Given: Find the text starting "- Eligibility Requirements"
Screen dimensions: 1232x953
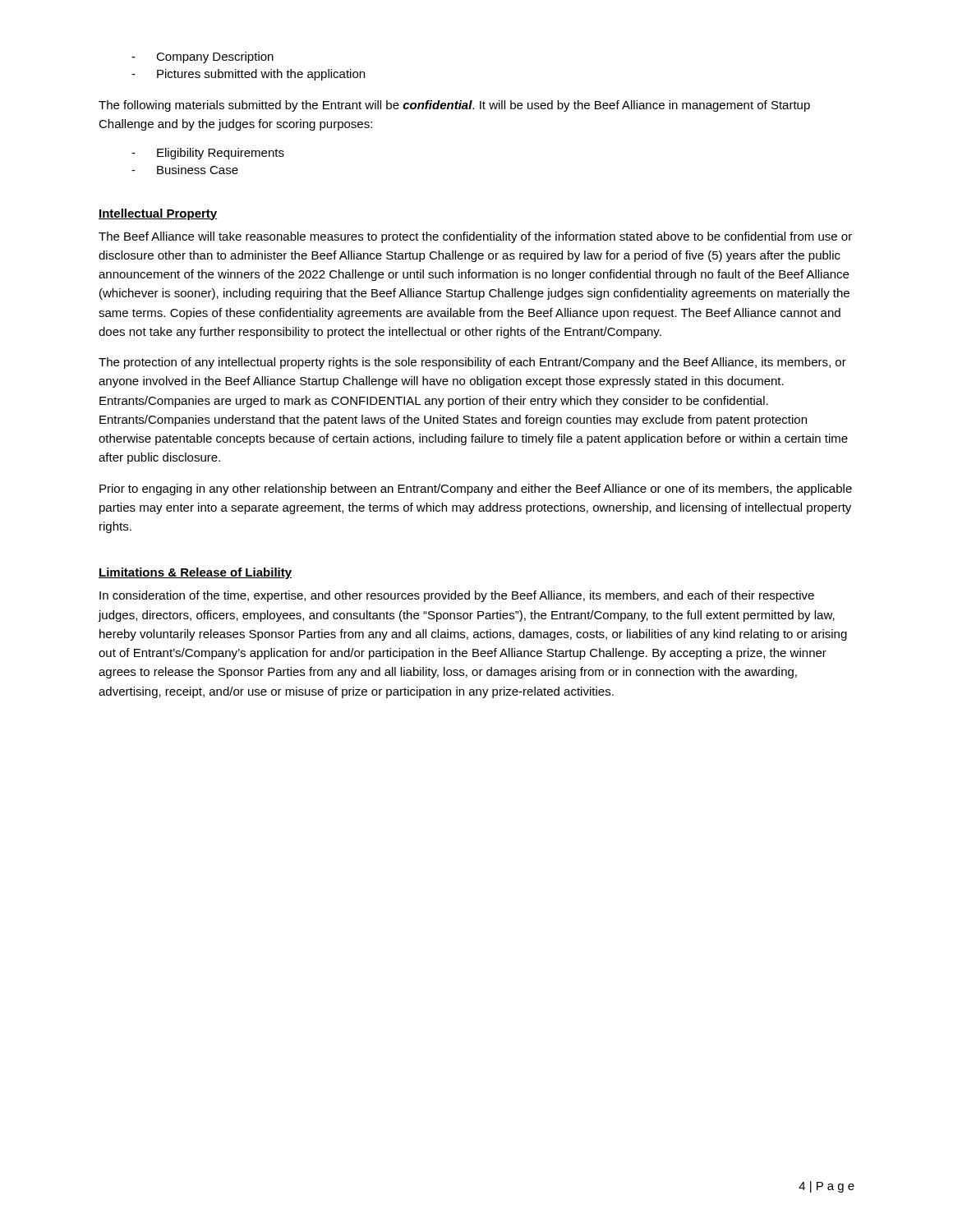Looking at the screenshot, I should click(x=208, y=152).
